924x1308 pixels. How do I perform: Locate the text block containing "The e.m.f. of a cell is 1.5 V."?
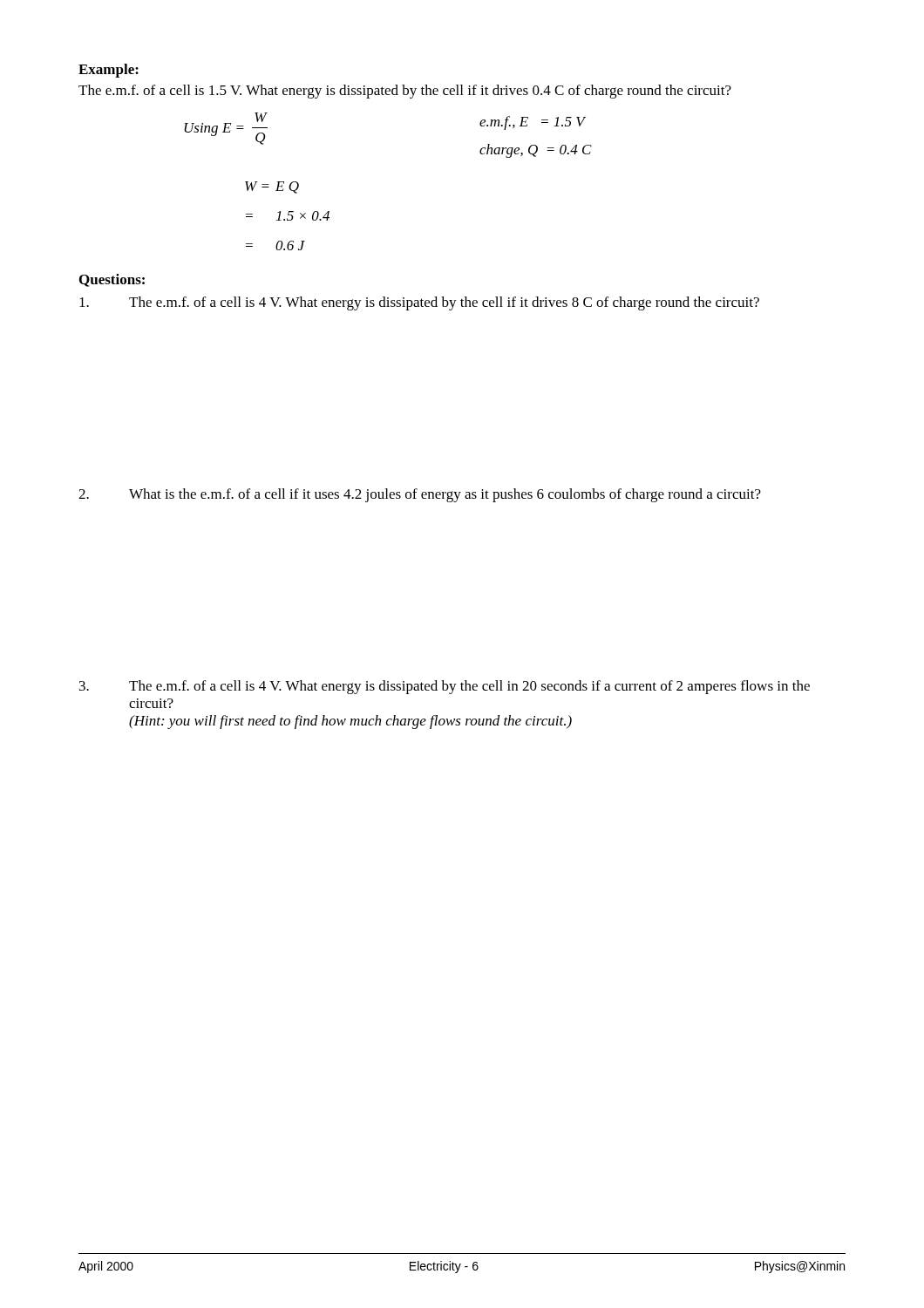[405, 90]
